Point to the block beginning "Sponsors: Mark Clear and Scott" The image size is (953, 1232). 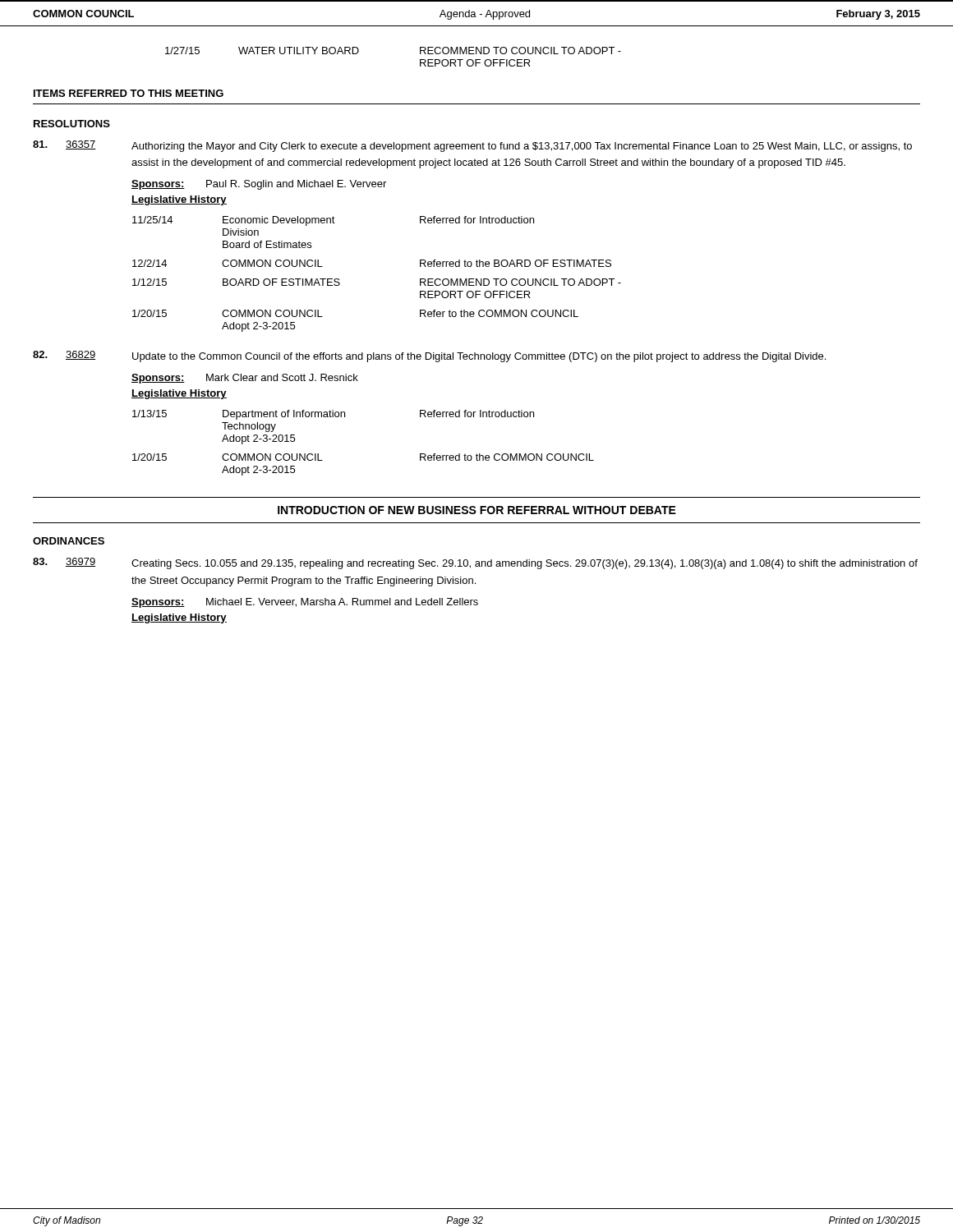coord(245,378)
